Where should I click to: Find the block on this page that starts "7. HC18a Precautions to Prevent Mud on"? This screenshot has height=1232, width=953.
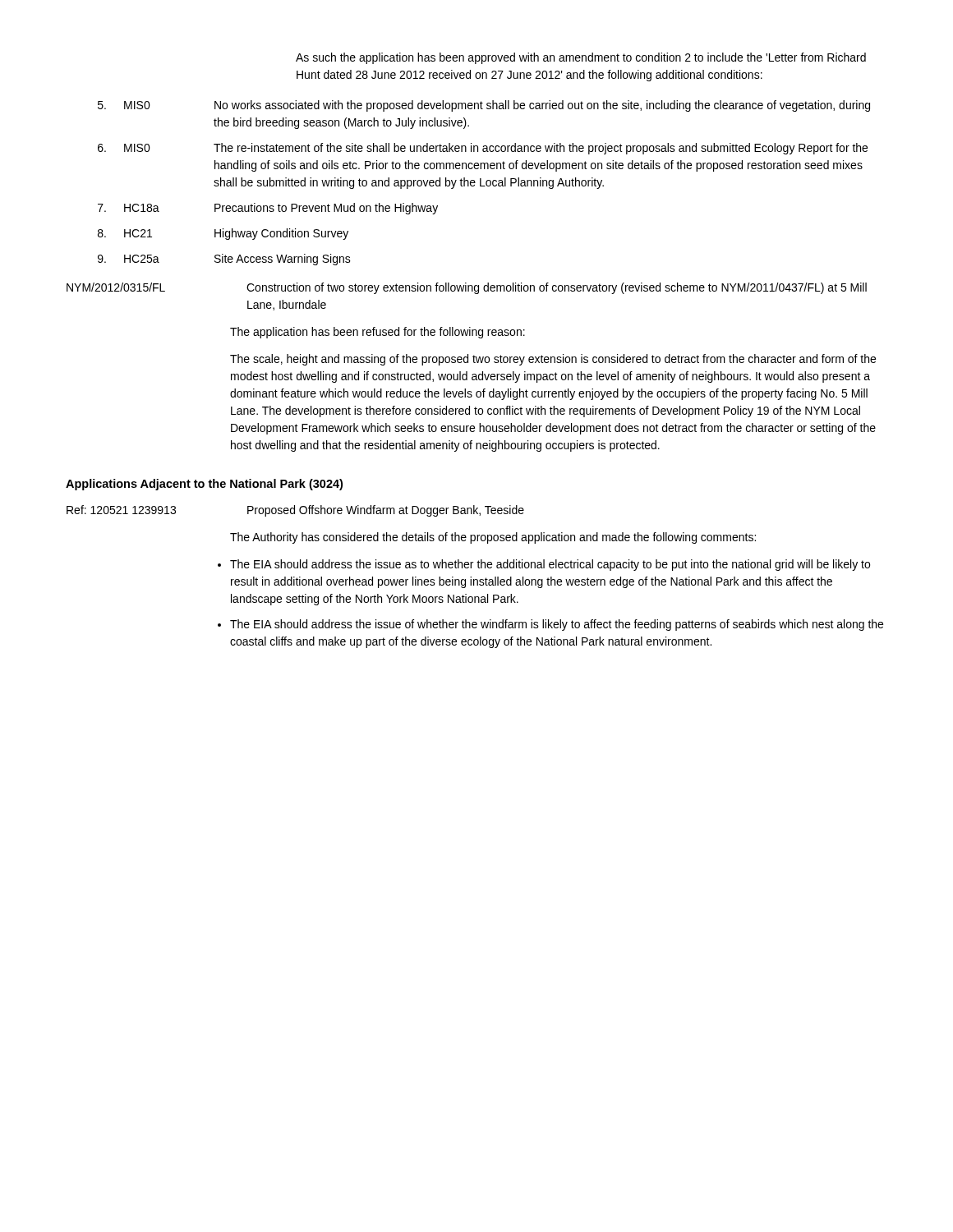tap(268, 209)
